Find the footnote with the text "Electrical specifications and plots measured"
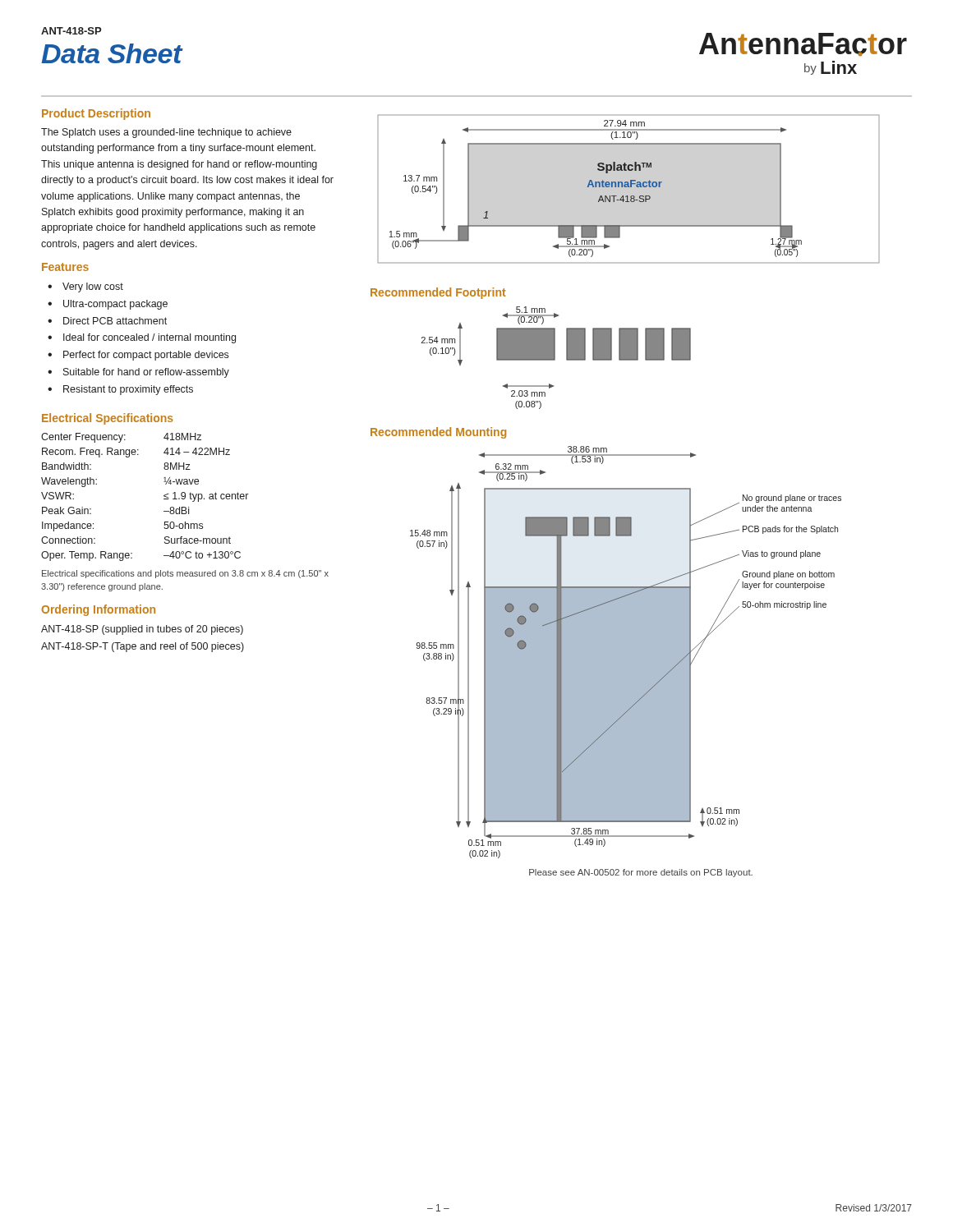This screenshot has width=953, height=1232. (185, 580)
